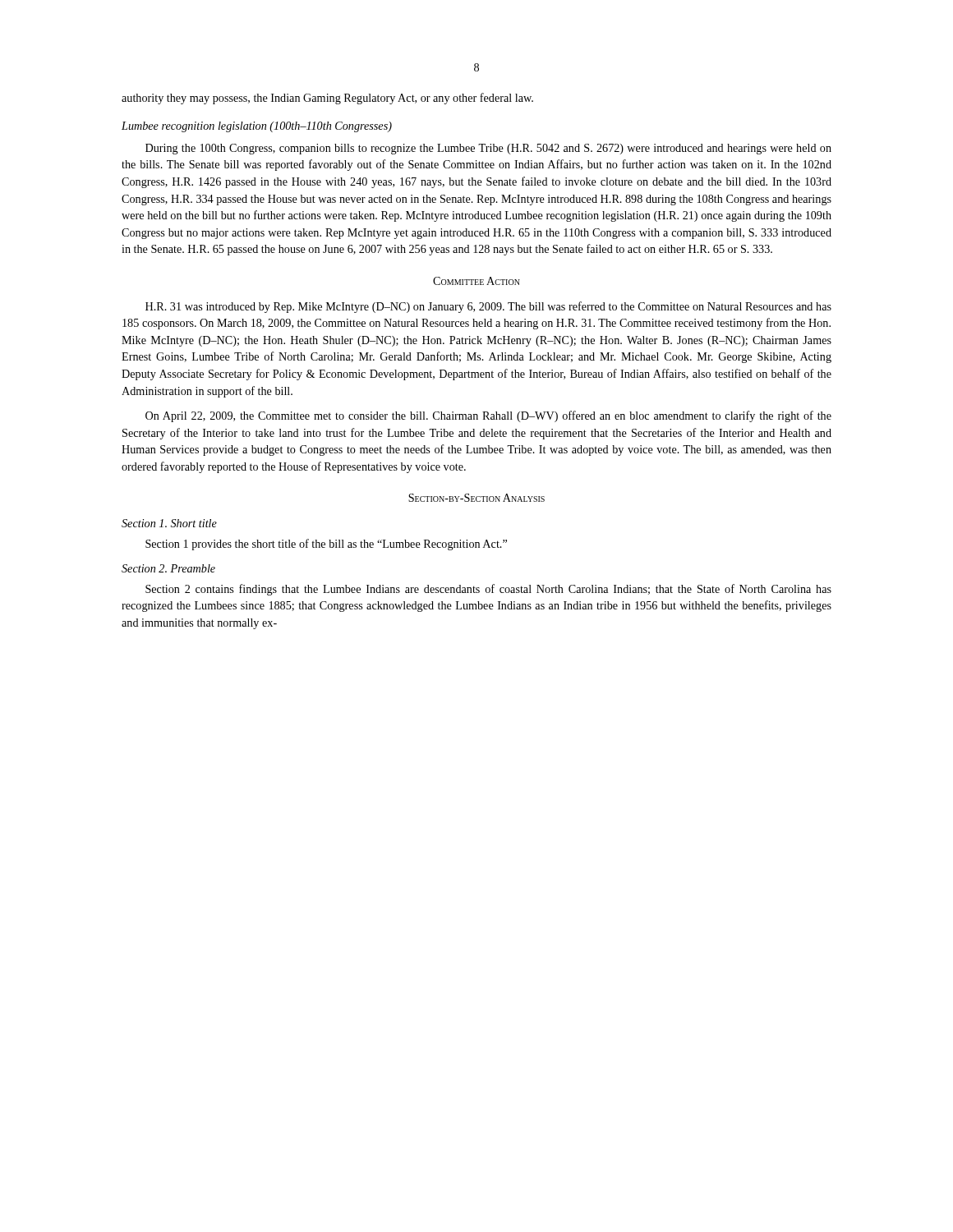Locate the section header containing "Section 2. Preamble"
This screenshot has height=1232, width=953.
click(168, 569)
